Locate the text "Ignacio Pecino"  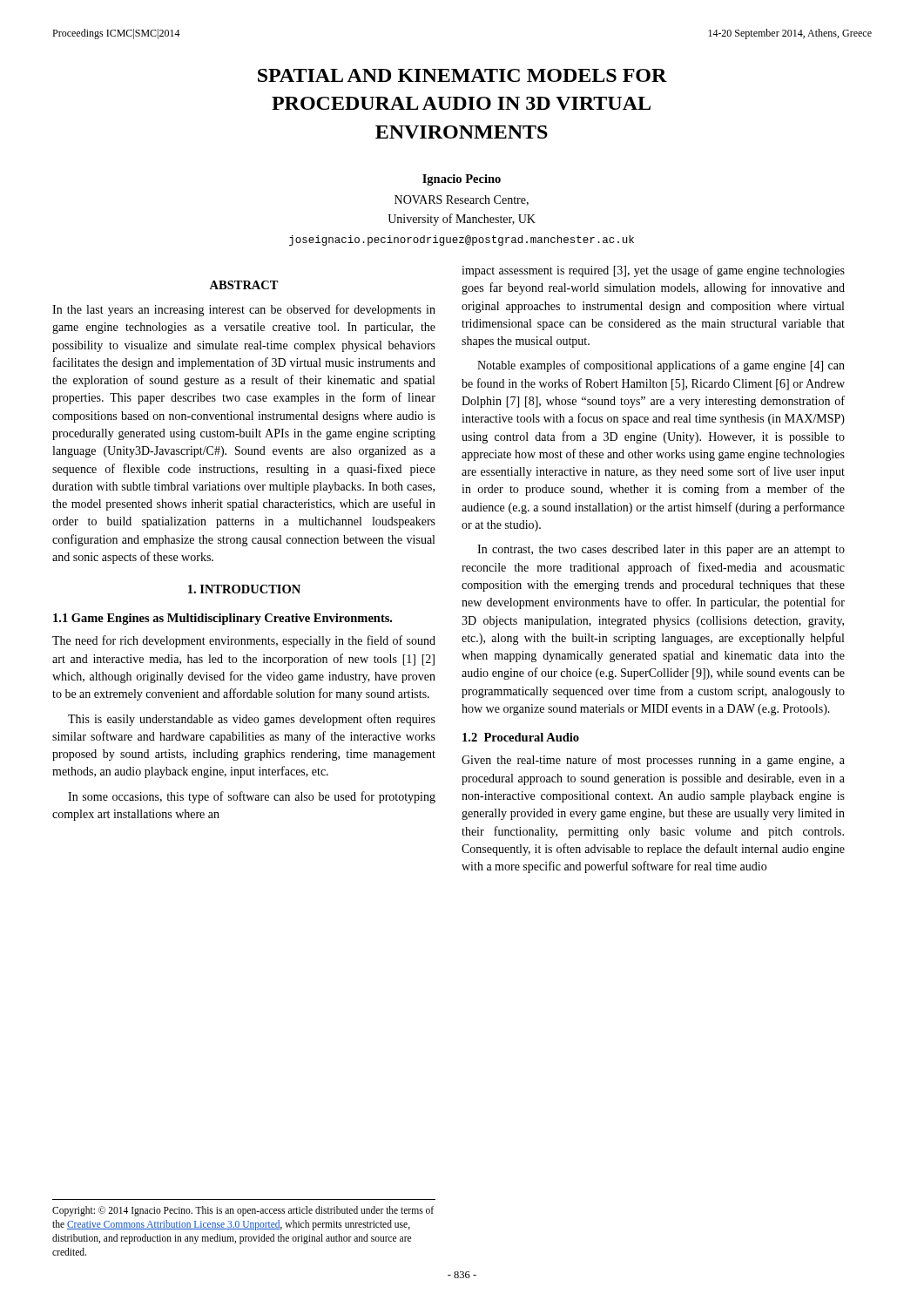462,179
